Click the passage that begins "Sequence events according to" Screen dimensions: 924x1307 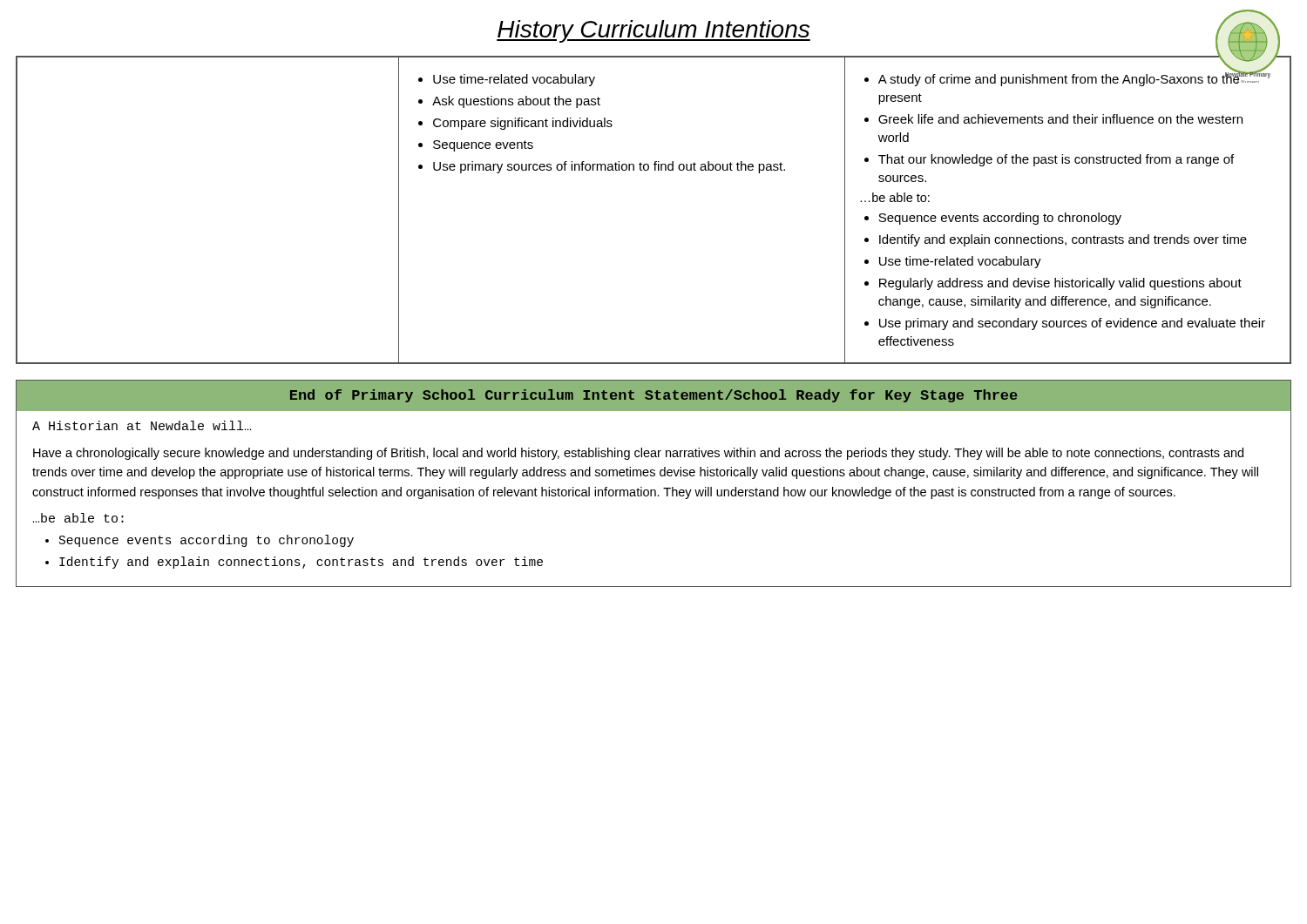click(x=200, y=541)
